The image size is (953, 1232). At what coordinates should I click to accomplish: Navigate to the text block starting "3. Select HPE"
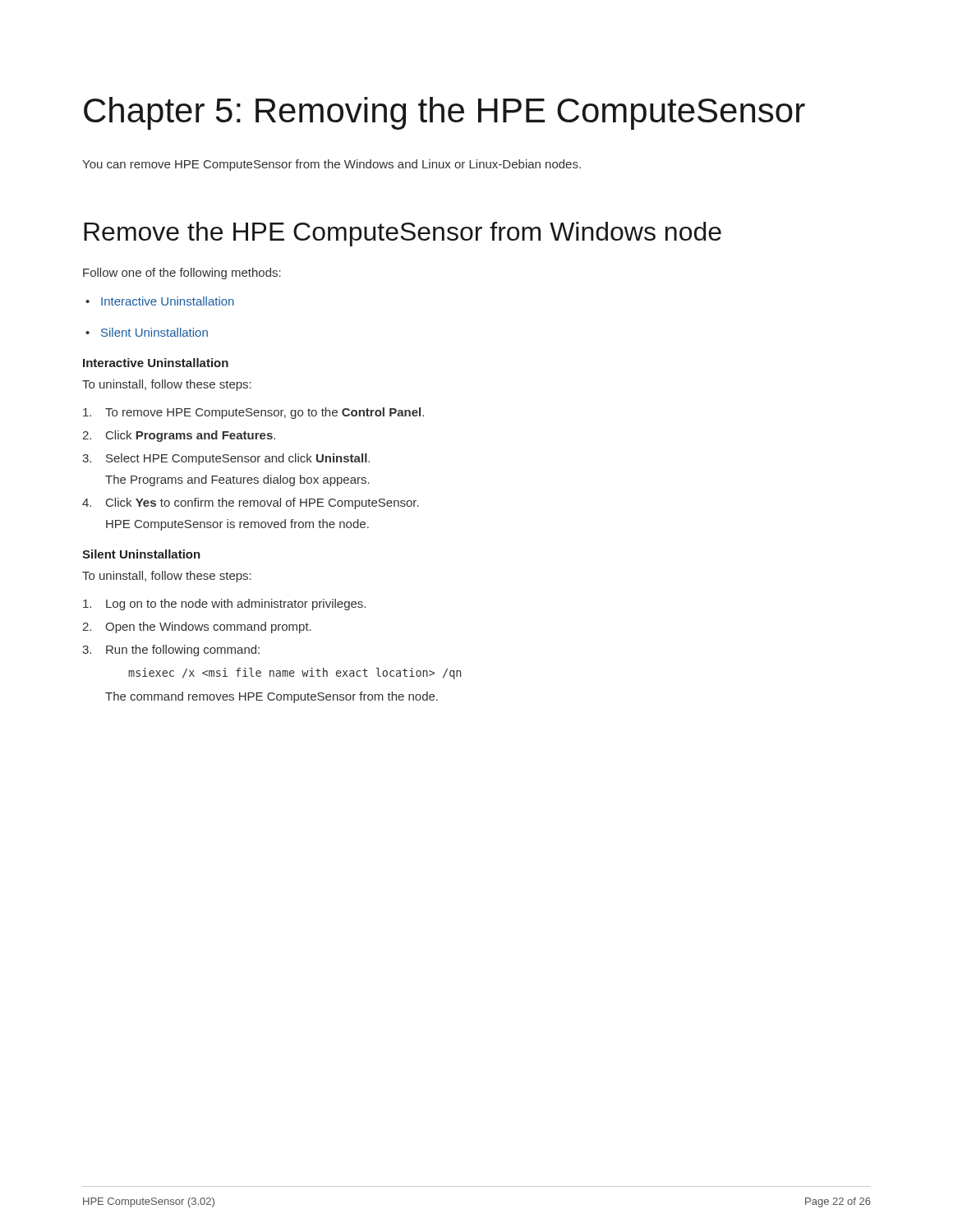tap(226, 459)
